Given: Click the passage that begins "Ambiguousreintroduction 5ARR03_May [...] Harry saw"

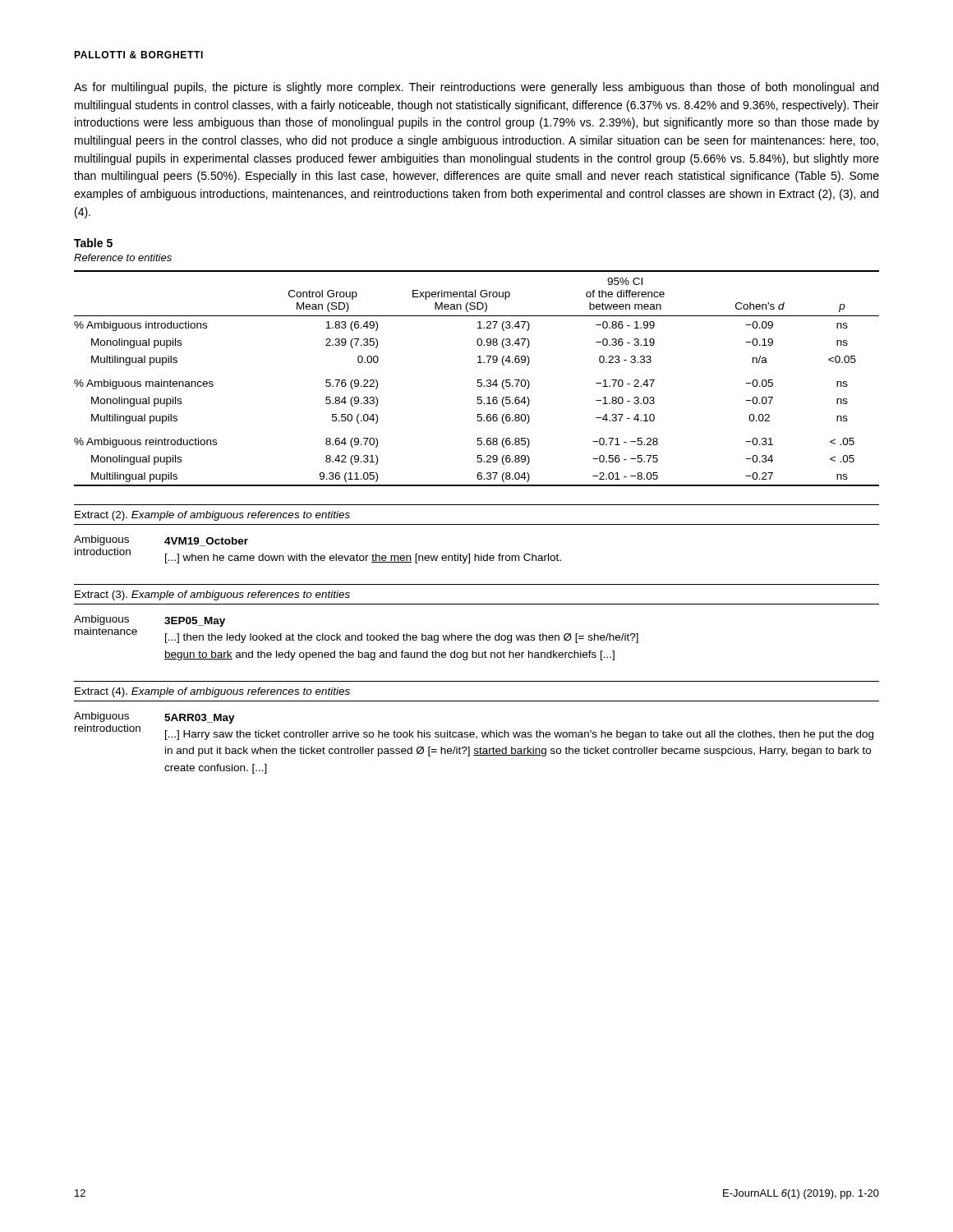Looking at the screenshot, I should tap(476, 743).
